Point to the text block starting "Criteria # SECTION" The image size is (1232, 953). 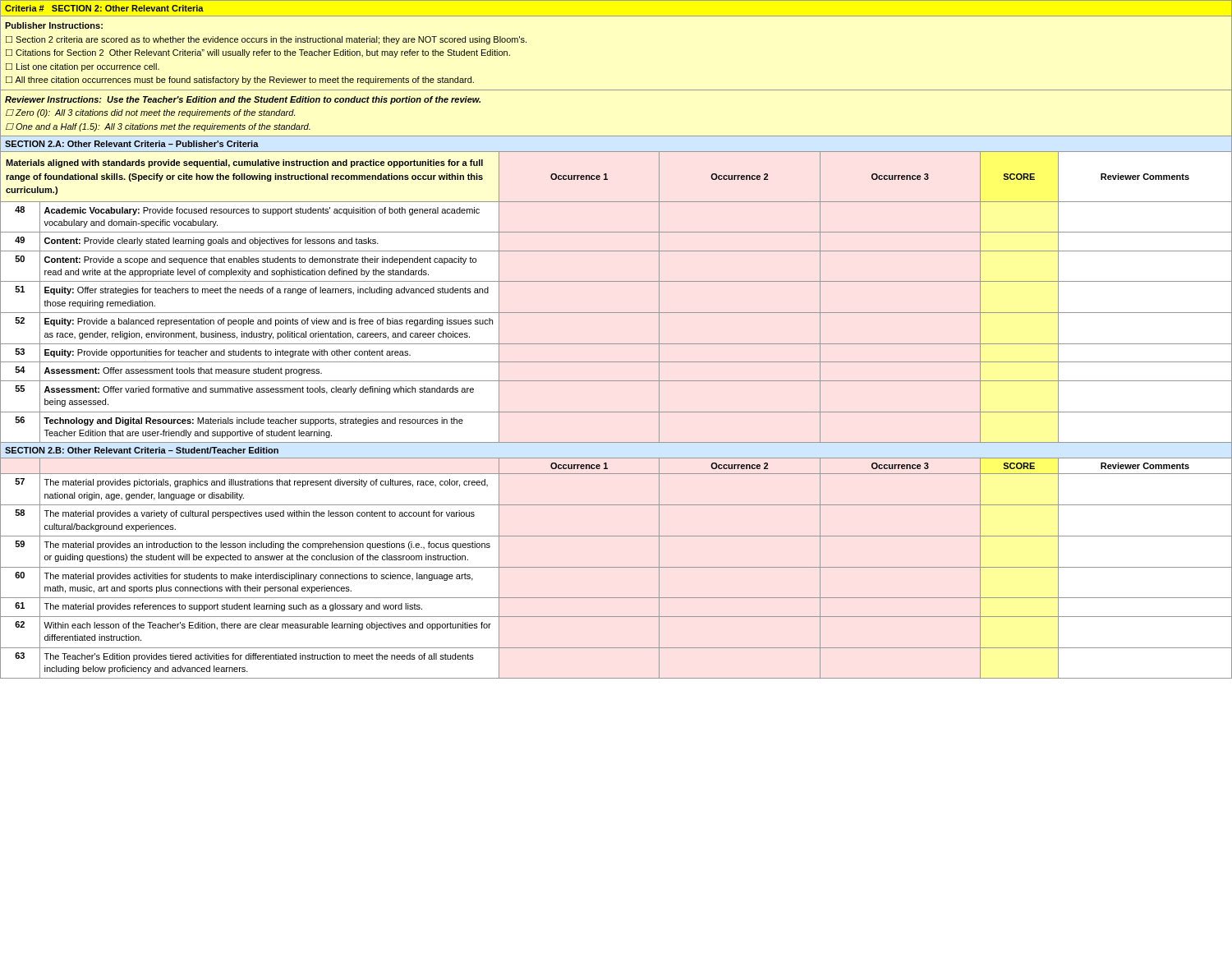pyautogui.click(x=104, y=8)
